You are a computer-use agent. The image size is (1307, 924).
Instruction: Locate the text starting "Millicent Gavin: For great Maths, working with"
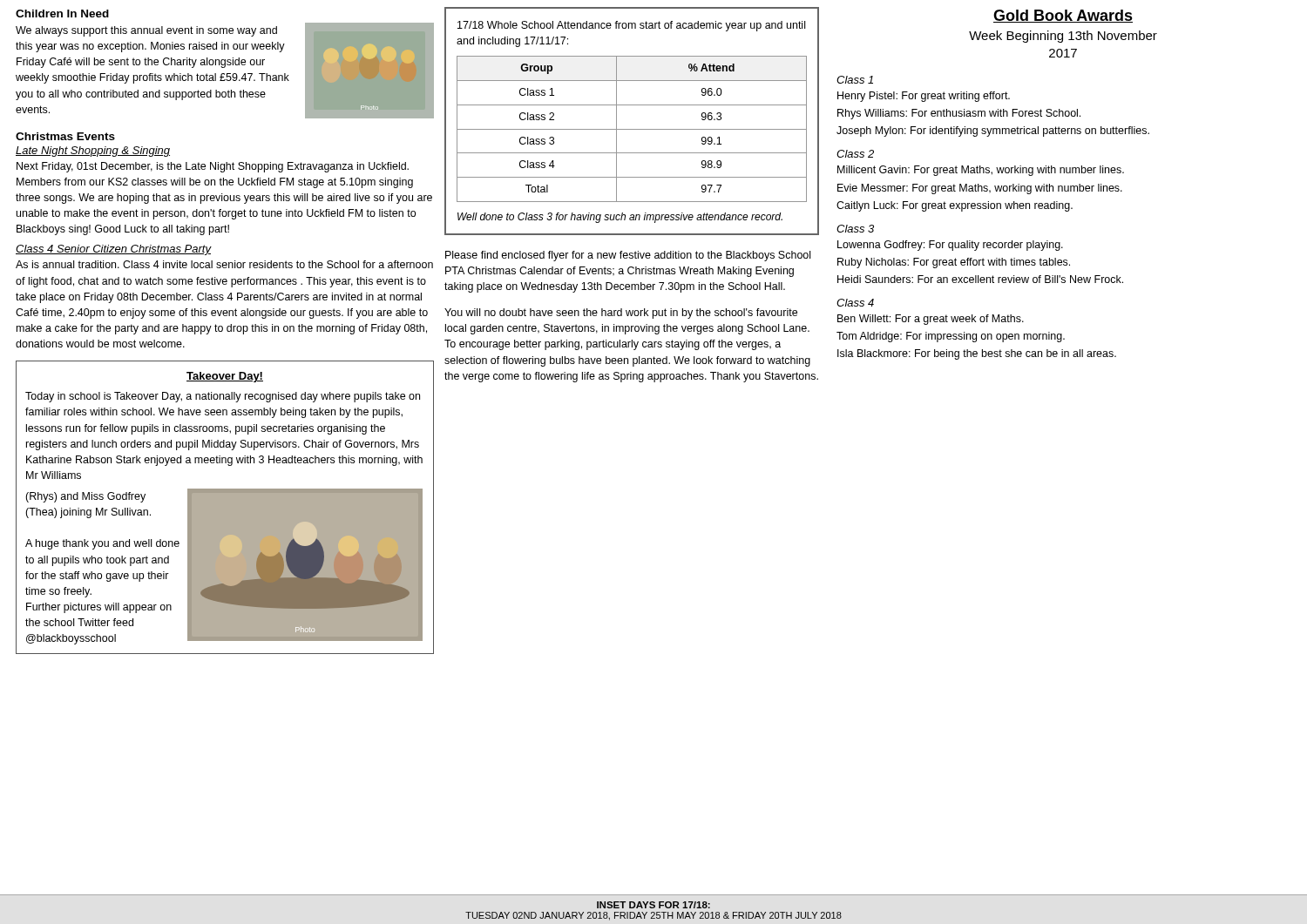pyautogui.click(x=981, y=170)
